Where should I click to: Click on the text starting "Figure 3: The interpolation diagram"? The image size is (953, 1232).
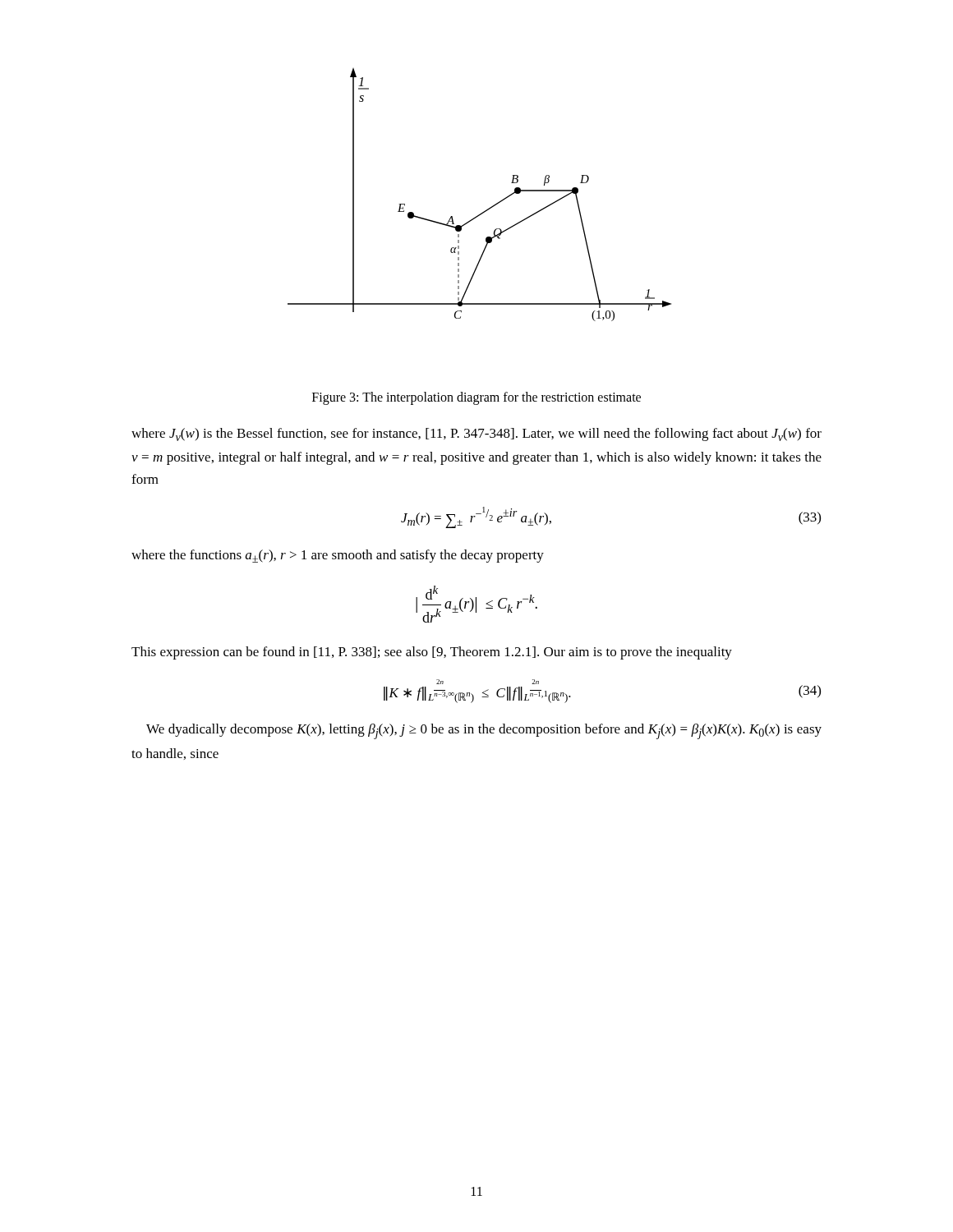click(476, 397)
